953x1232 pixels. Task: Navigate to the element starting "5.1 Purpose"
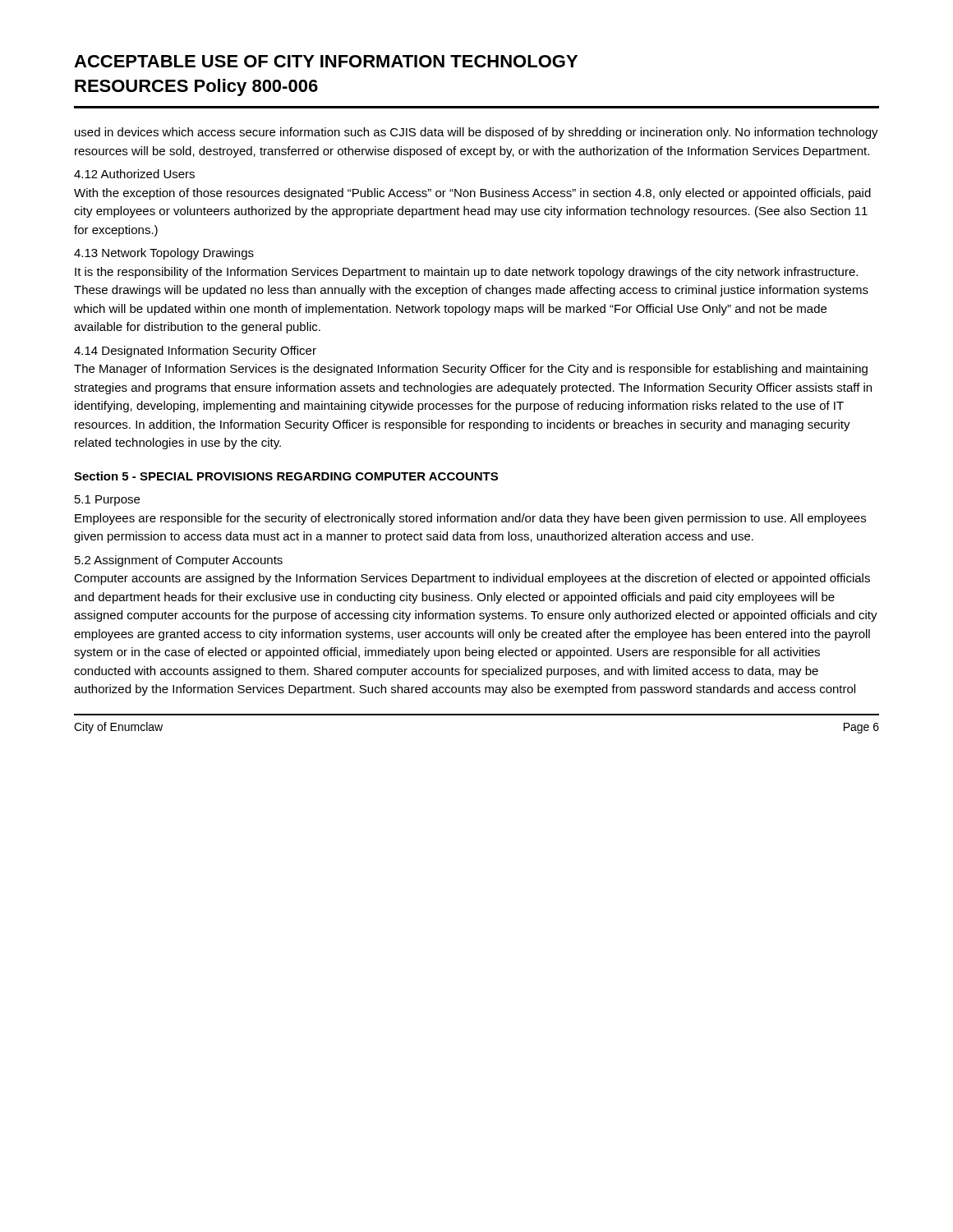click(107, 499)
